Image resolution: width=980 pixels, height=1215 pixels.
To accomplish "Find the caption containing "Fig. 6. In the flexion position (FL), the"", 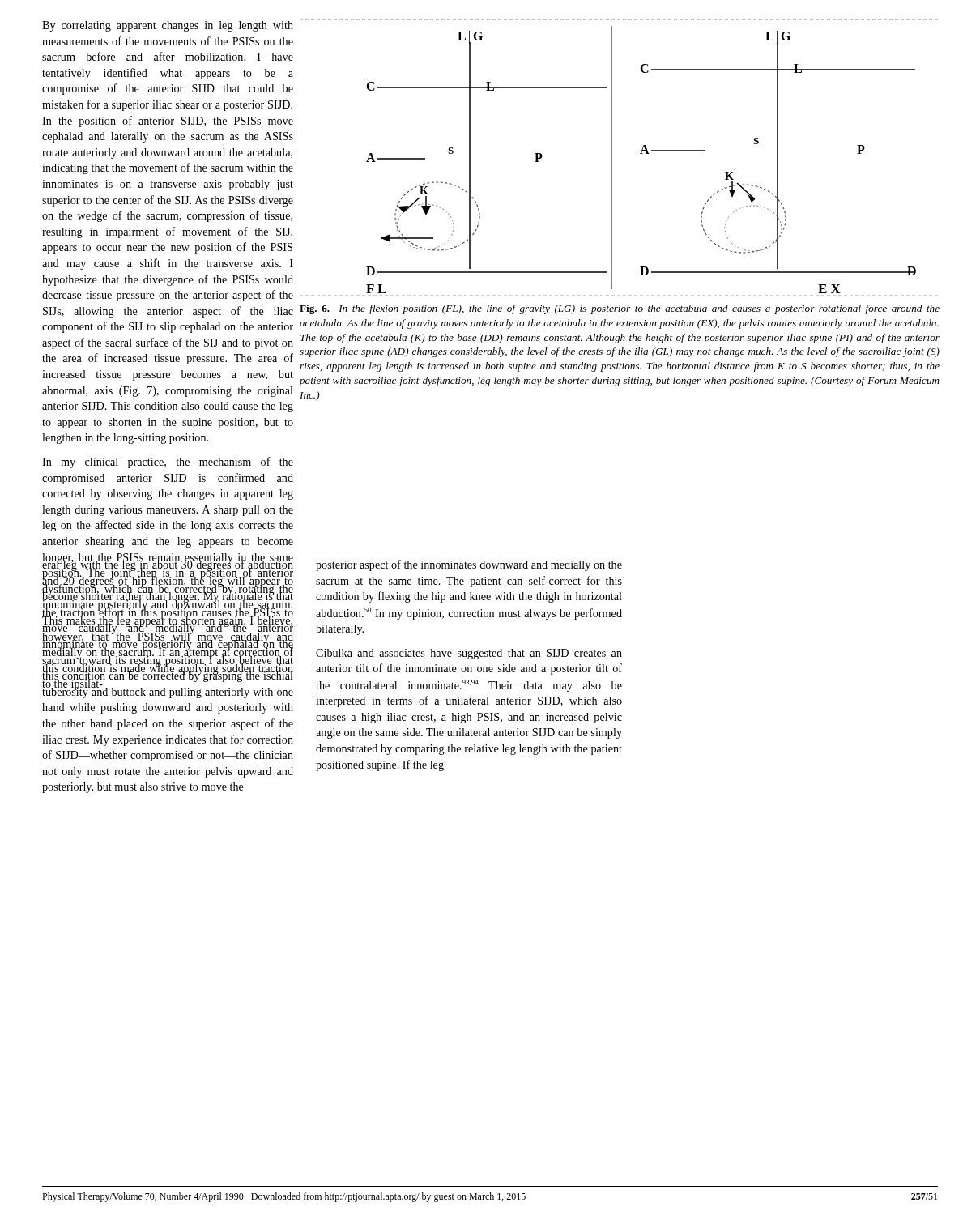I will (620, 352).
